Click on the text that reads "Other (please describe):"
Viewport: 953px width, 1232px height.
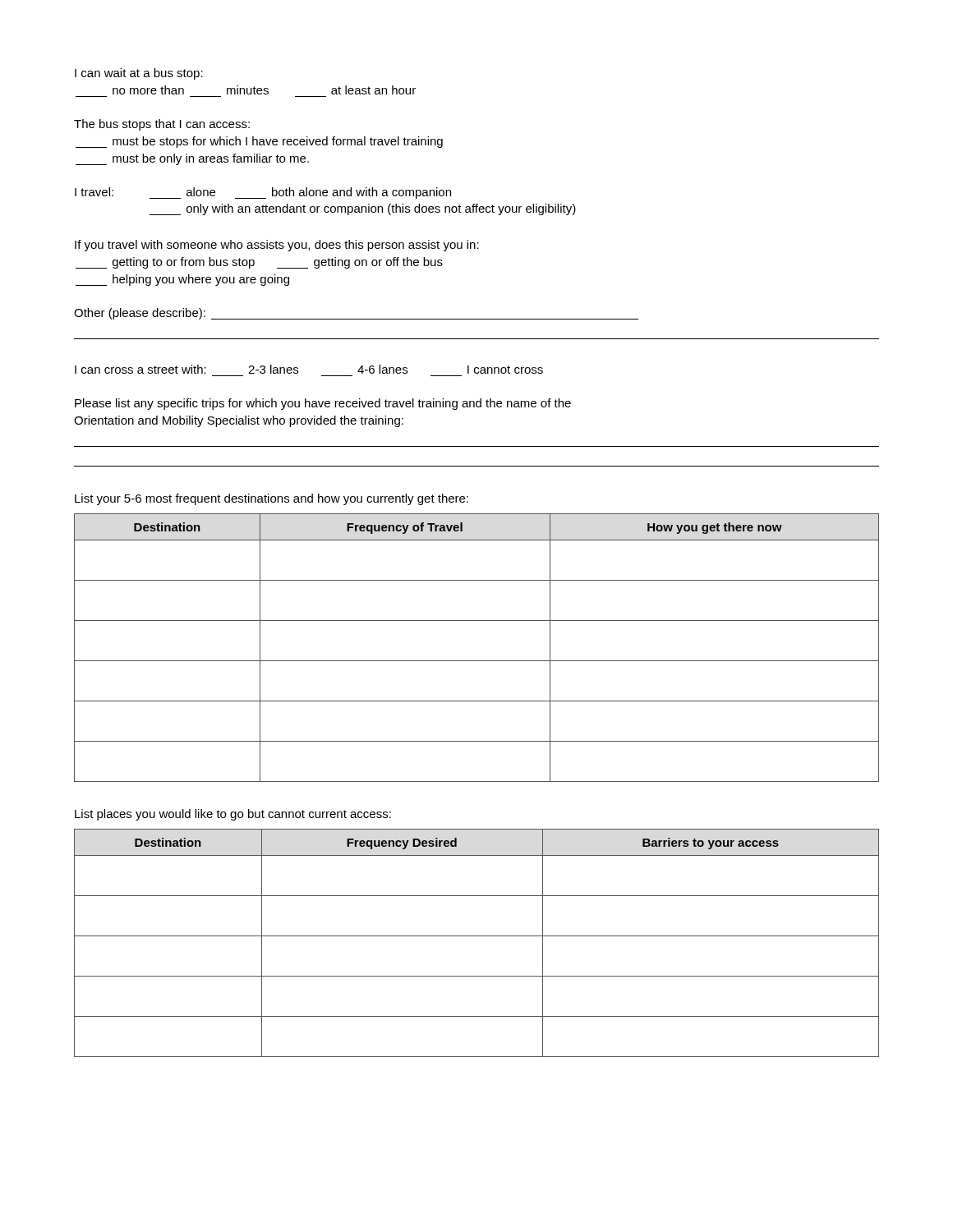tap(476, 322)
